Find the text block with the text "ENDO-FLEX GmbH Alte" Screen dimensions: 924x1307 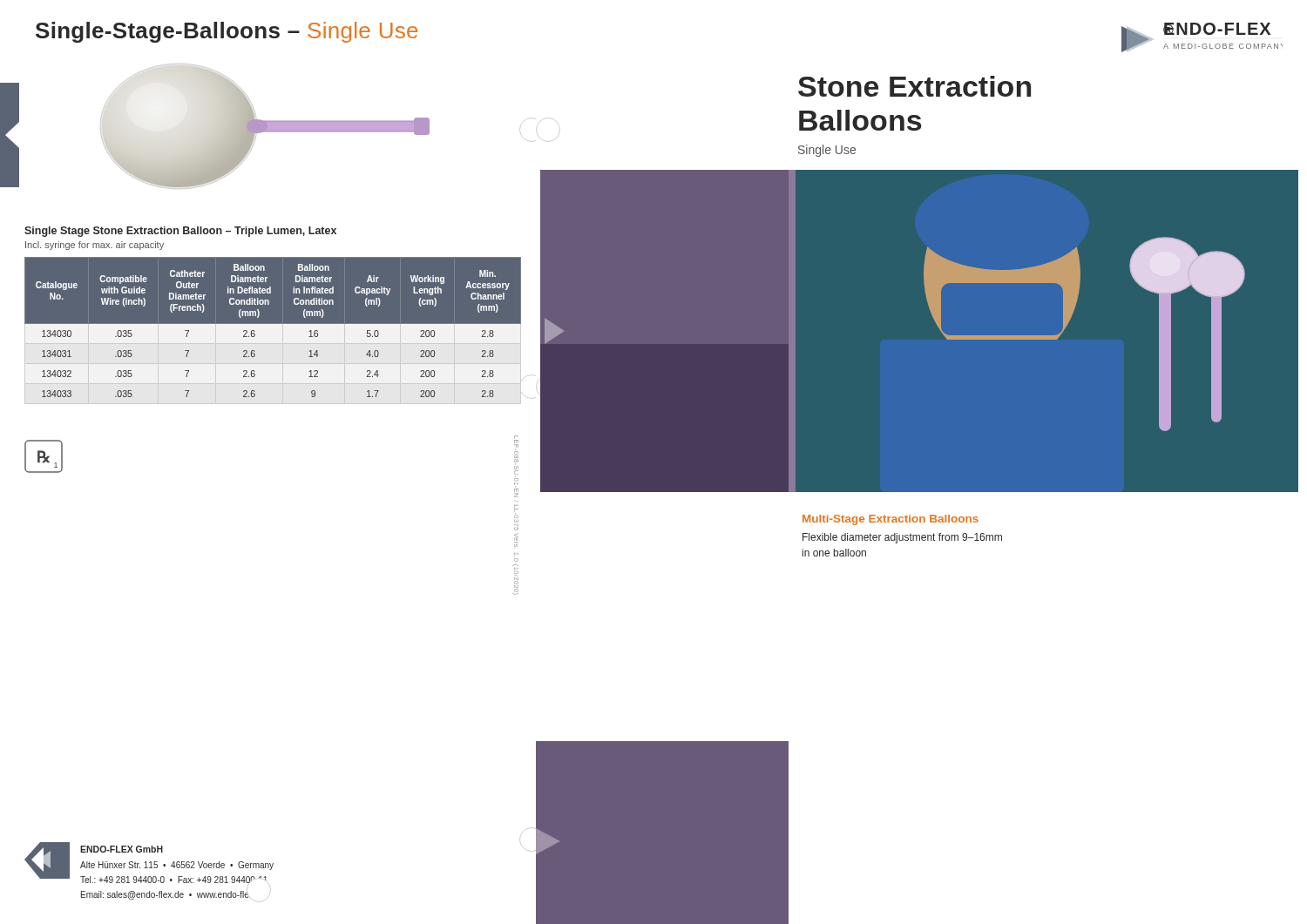pyautogui.click(x=177, y=872)
